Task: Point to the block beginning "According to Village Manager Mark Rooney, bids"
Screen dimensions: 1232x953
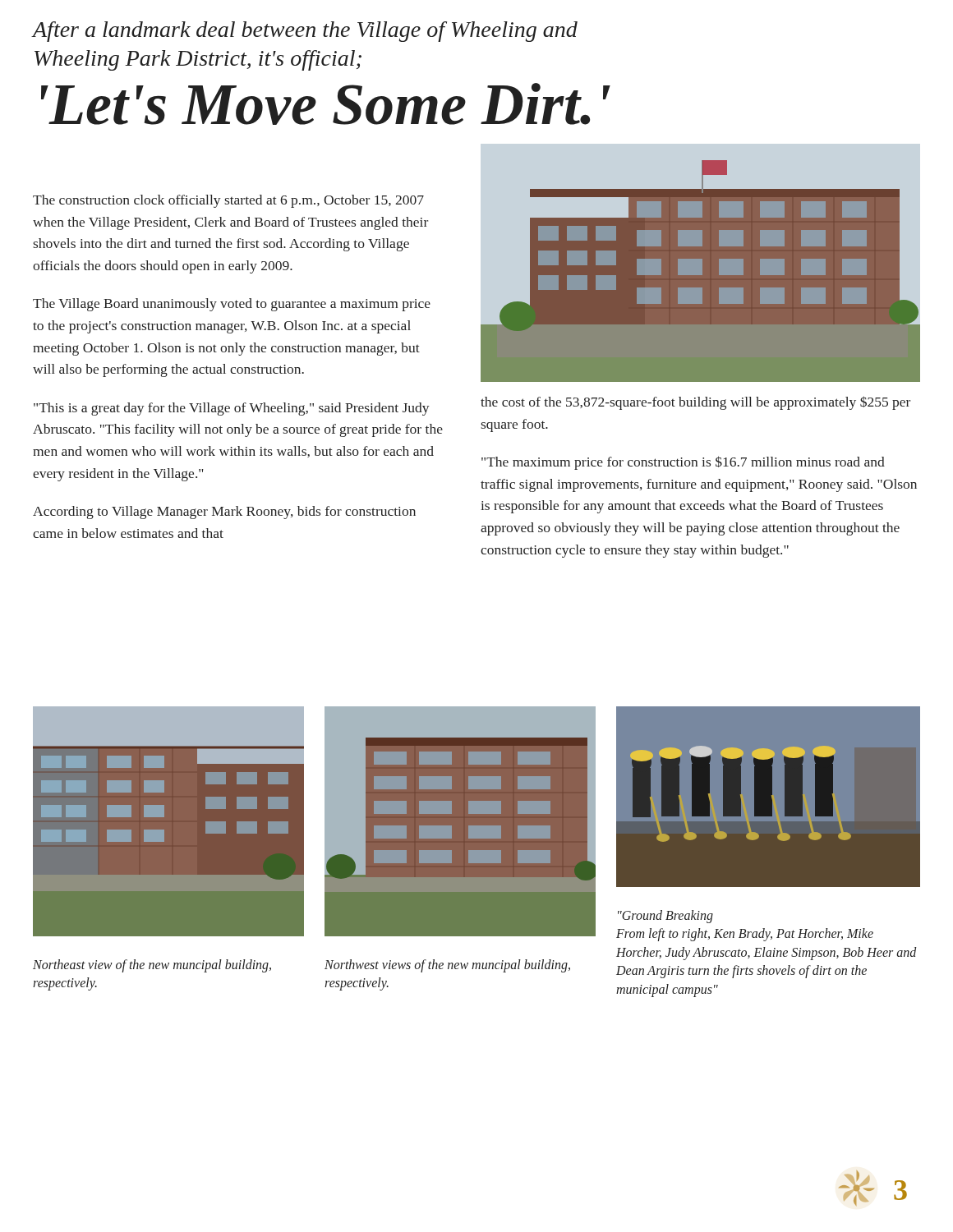Action: (238, 522)
